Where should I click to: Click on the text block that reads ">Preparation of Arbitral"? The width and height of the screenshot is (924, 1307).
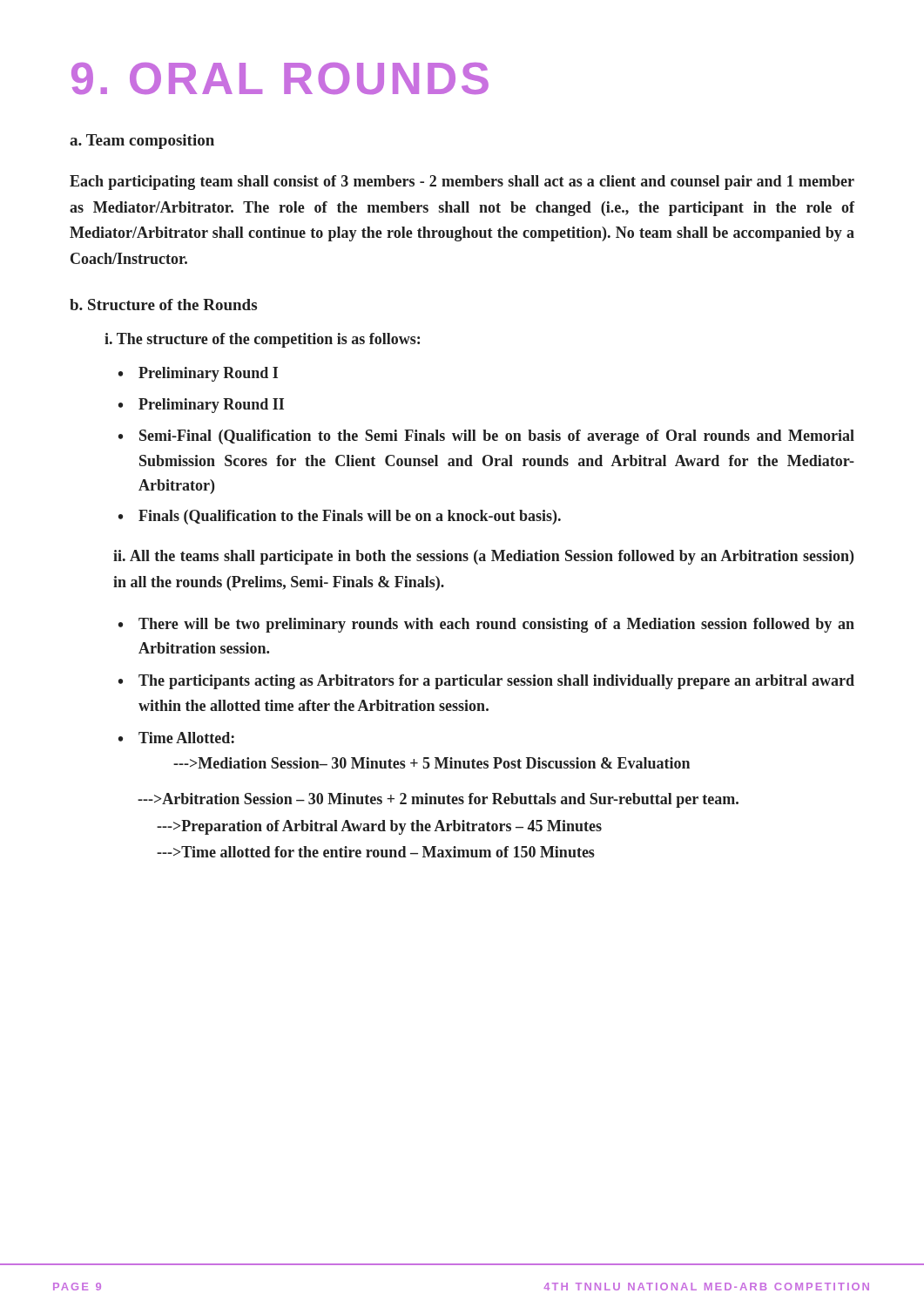point(379,826)
